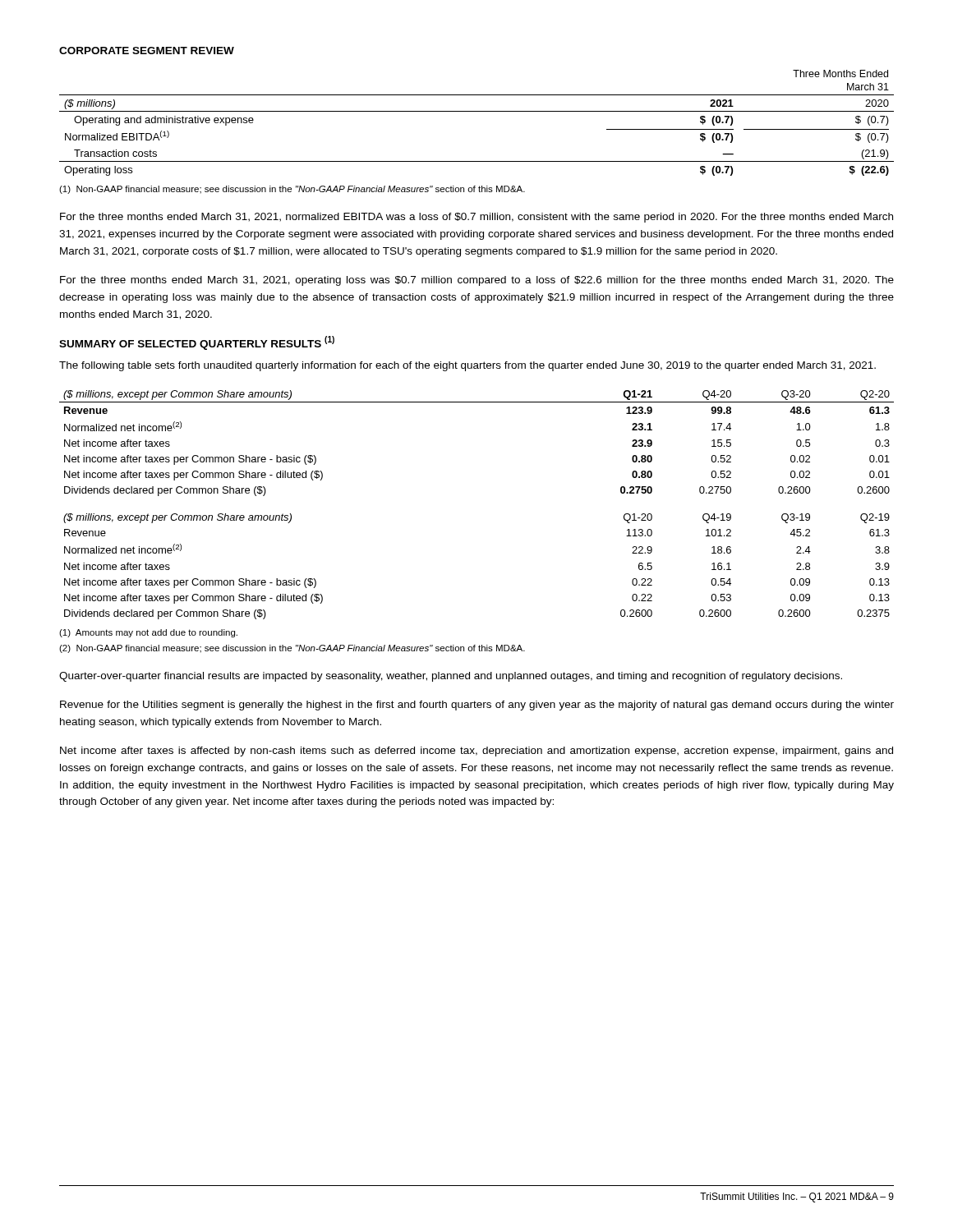
Task: Locate the table with the text "$ (0.7)"
Action: click(476, 122)
